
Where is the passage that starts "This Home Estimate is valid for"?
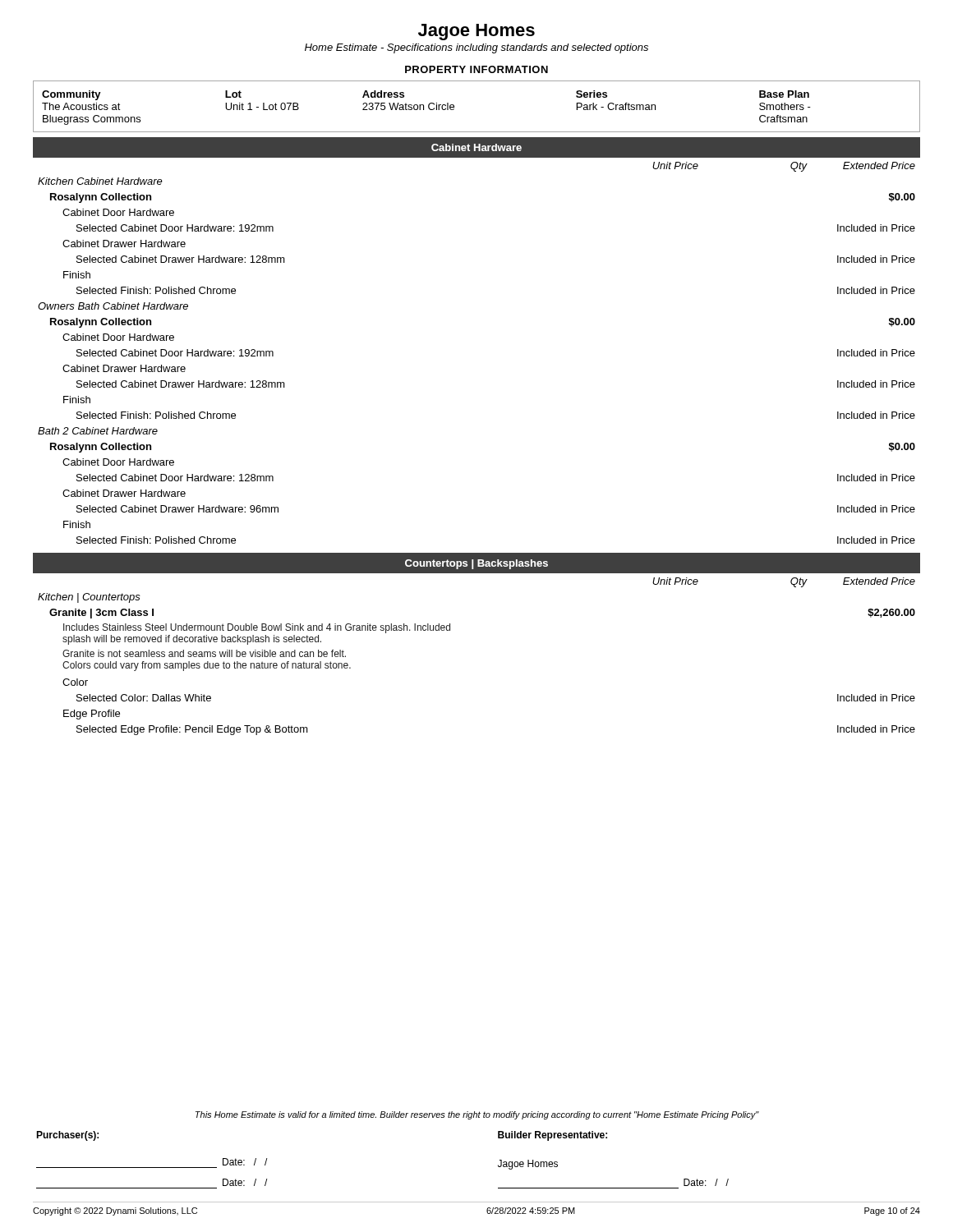click(476, 1115)
